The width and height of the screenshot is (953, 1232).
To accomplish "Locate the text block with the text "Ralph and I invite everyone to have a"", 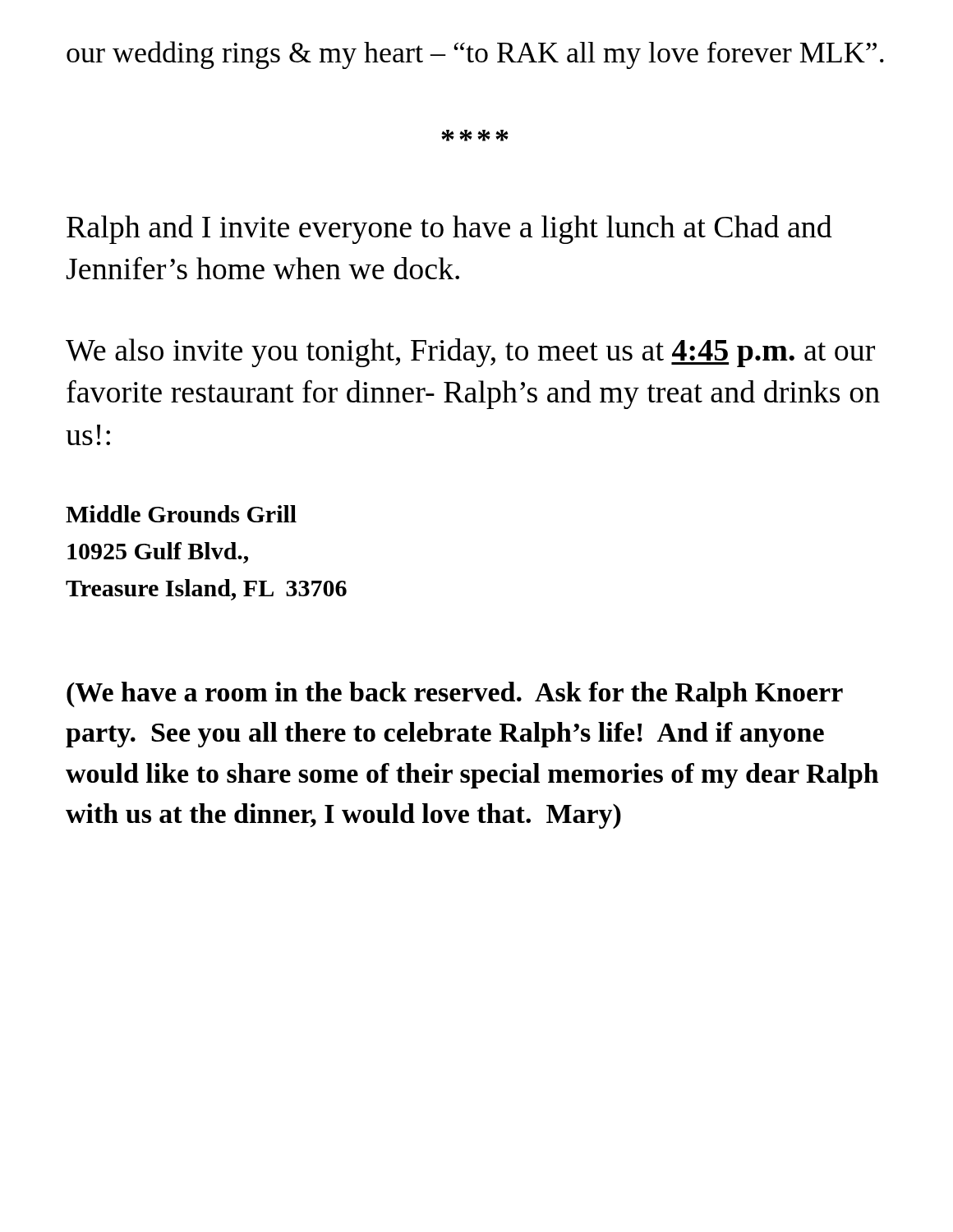I will click(x=449, y=247).
